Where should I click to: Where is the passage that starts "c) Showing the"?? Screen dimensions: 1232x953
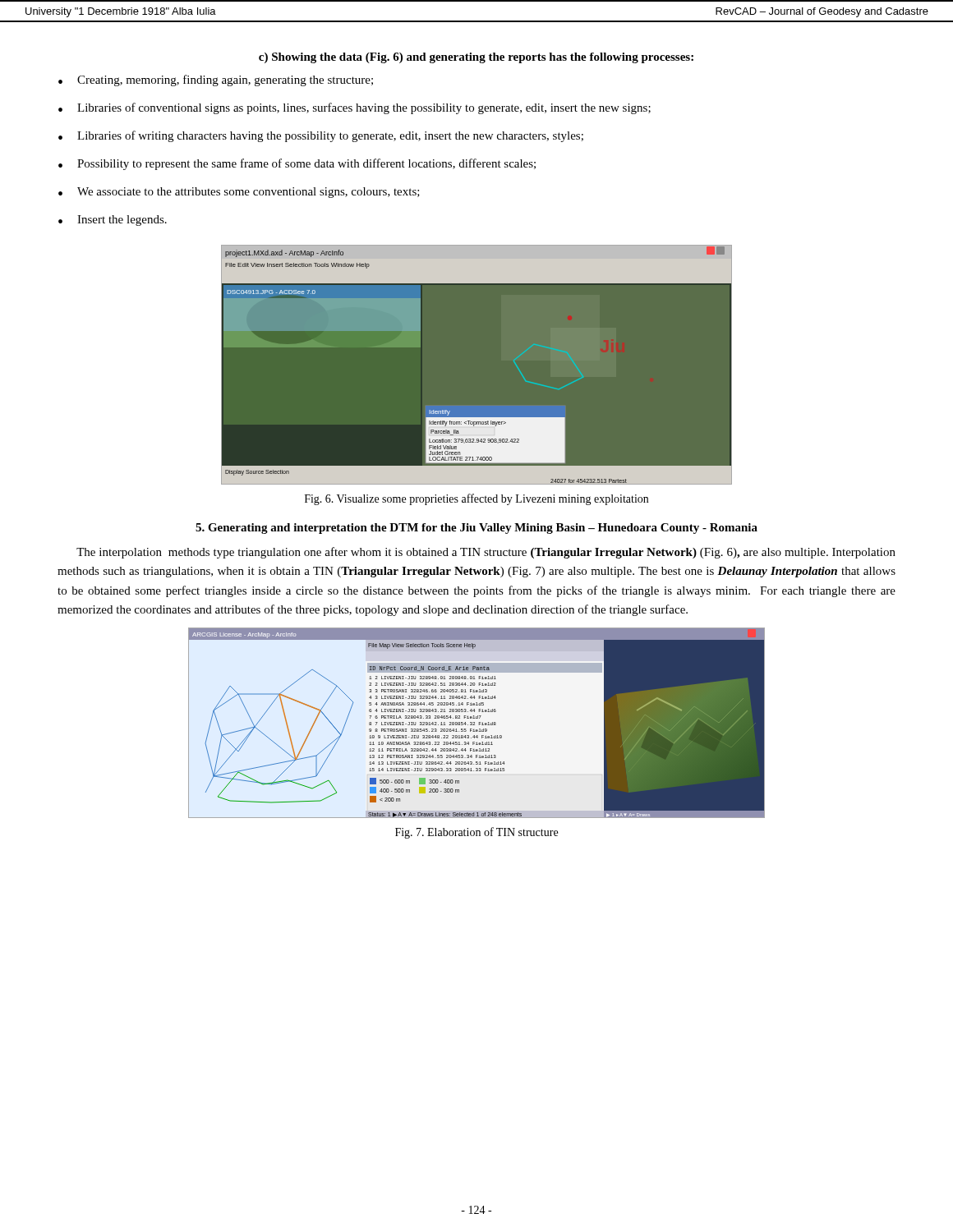pyautogui.click(x=476, y=57)
